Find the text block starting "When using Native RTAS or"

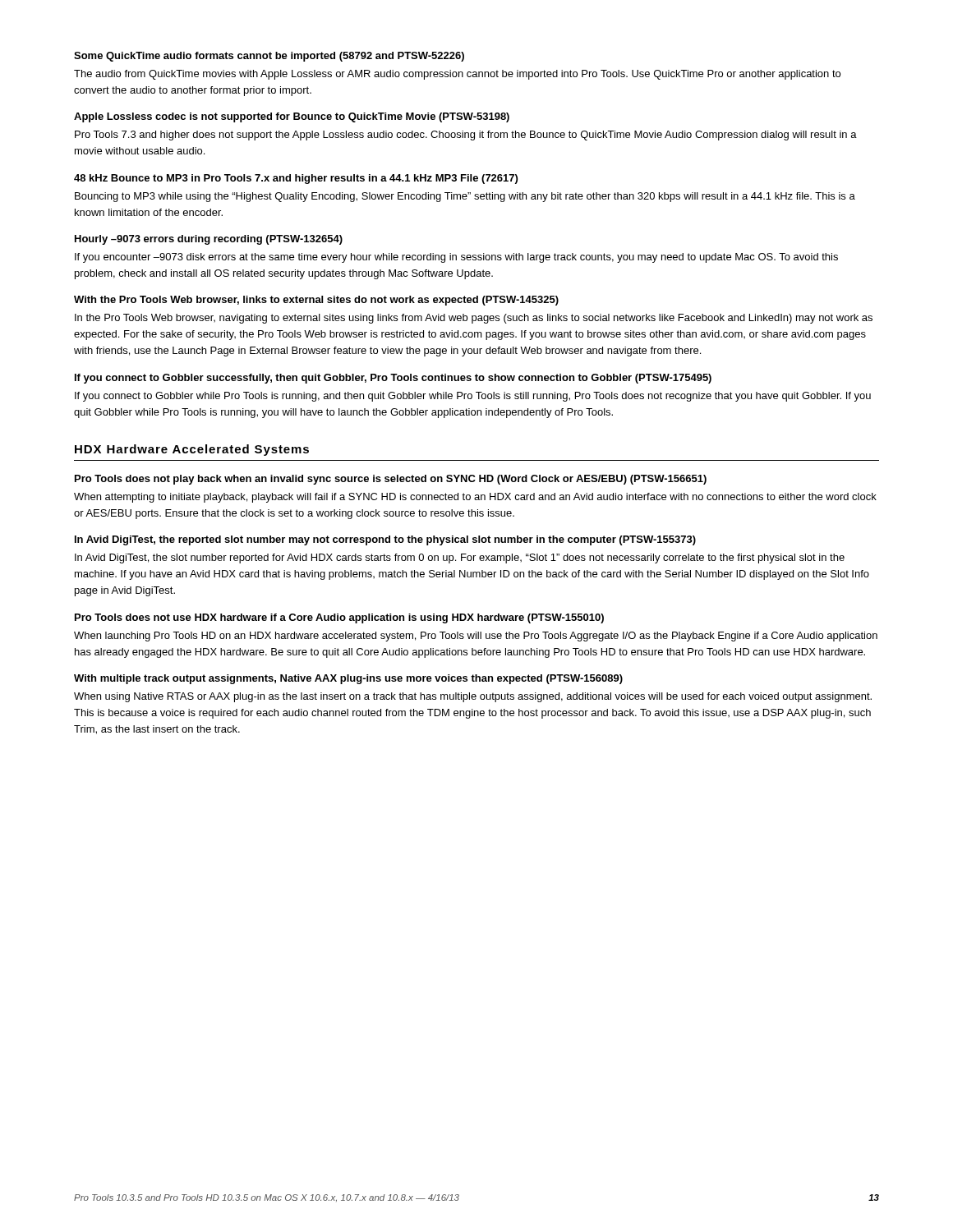473,712
